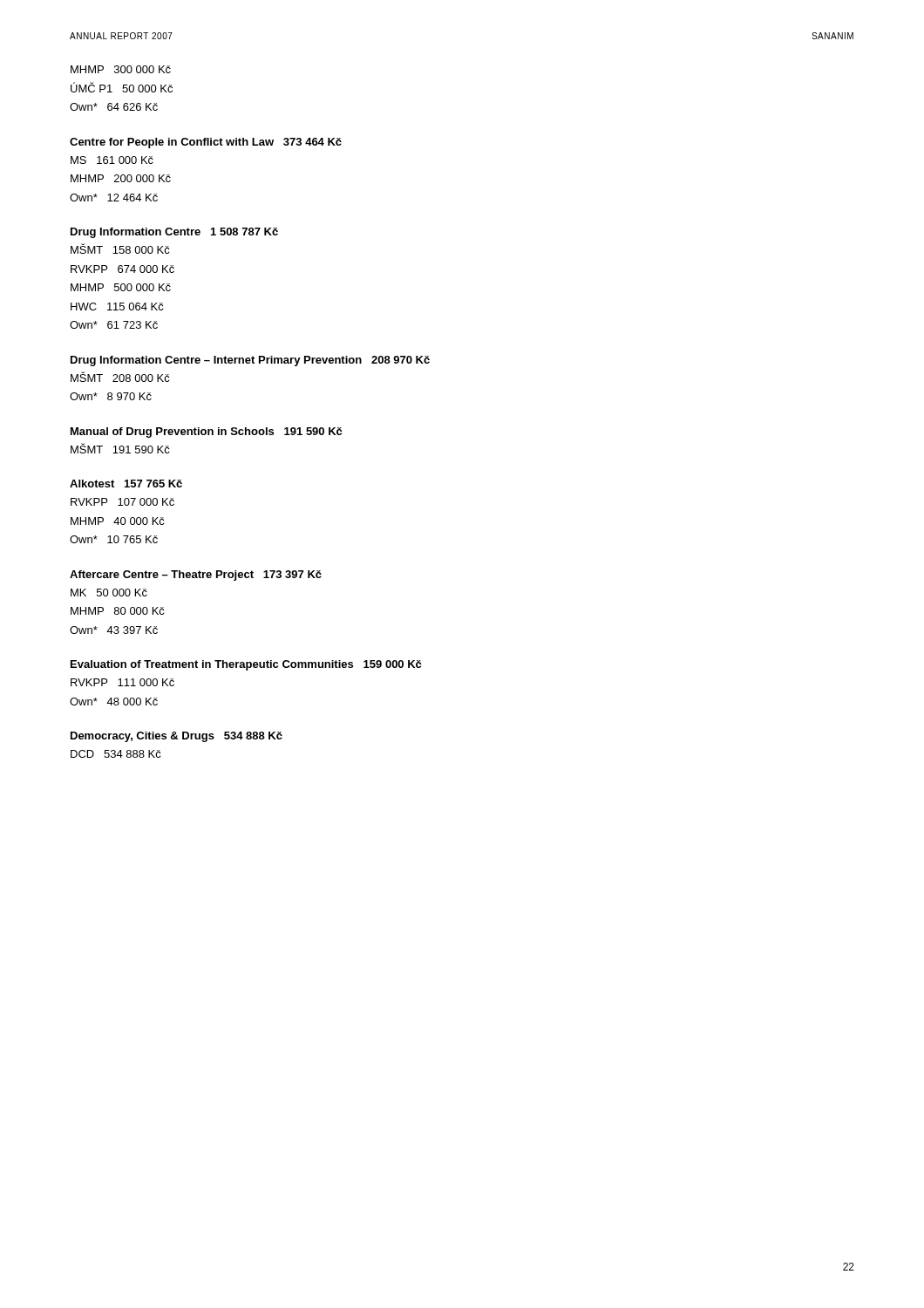
Task: Locate the list item that reads "MŠMT 191 590 Kč"
Action: click(120, 449)
